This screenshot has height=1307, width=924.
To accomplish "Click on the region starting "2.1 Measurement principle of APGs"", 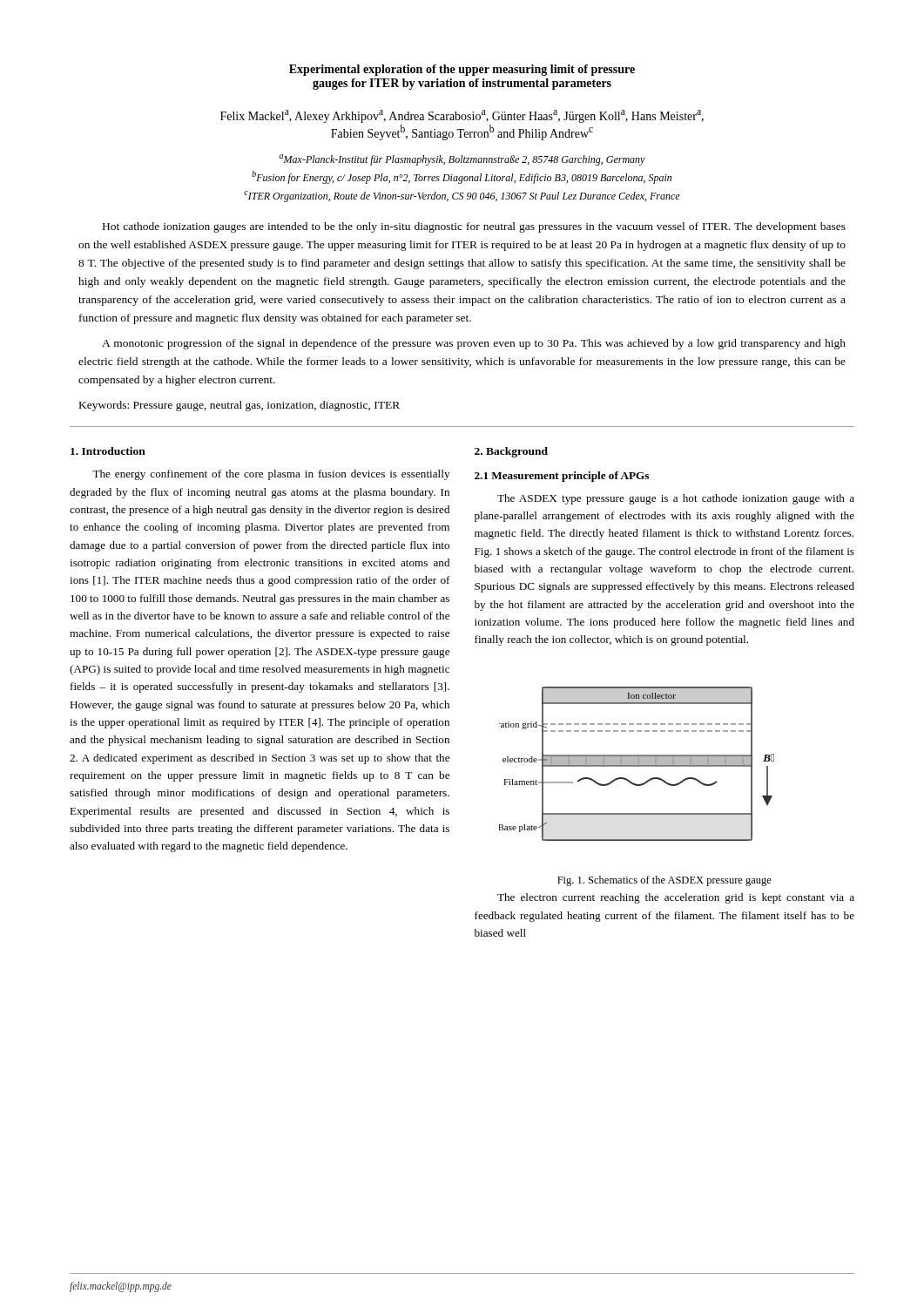I will 562,476.
